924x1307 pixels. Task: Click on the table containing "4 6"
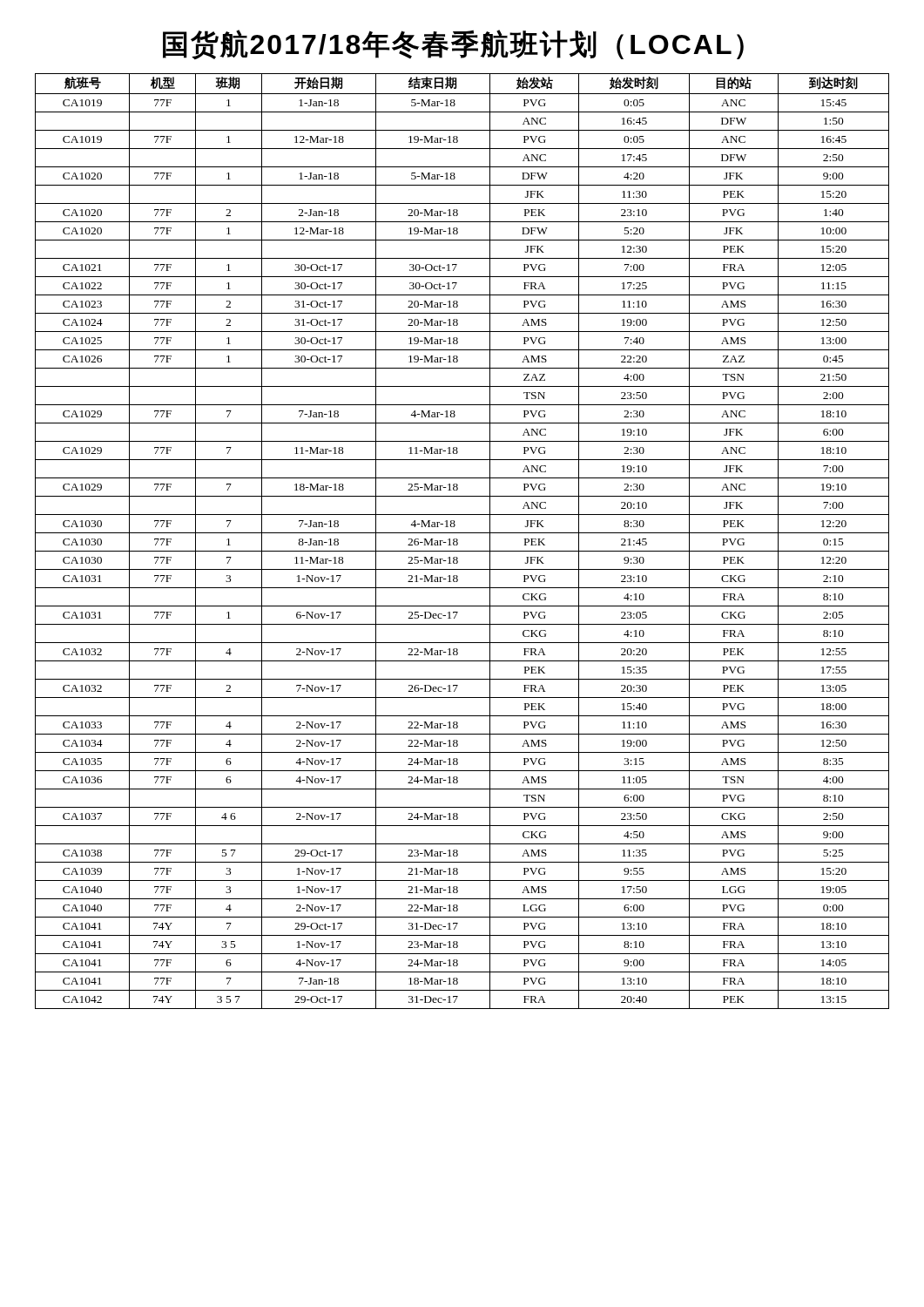462,541
